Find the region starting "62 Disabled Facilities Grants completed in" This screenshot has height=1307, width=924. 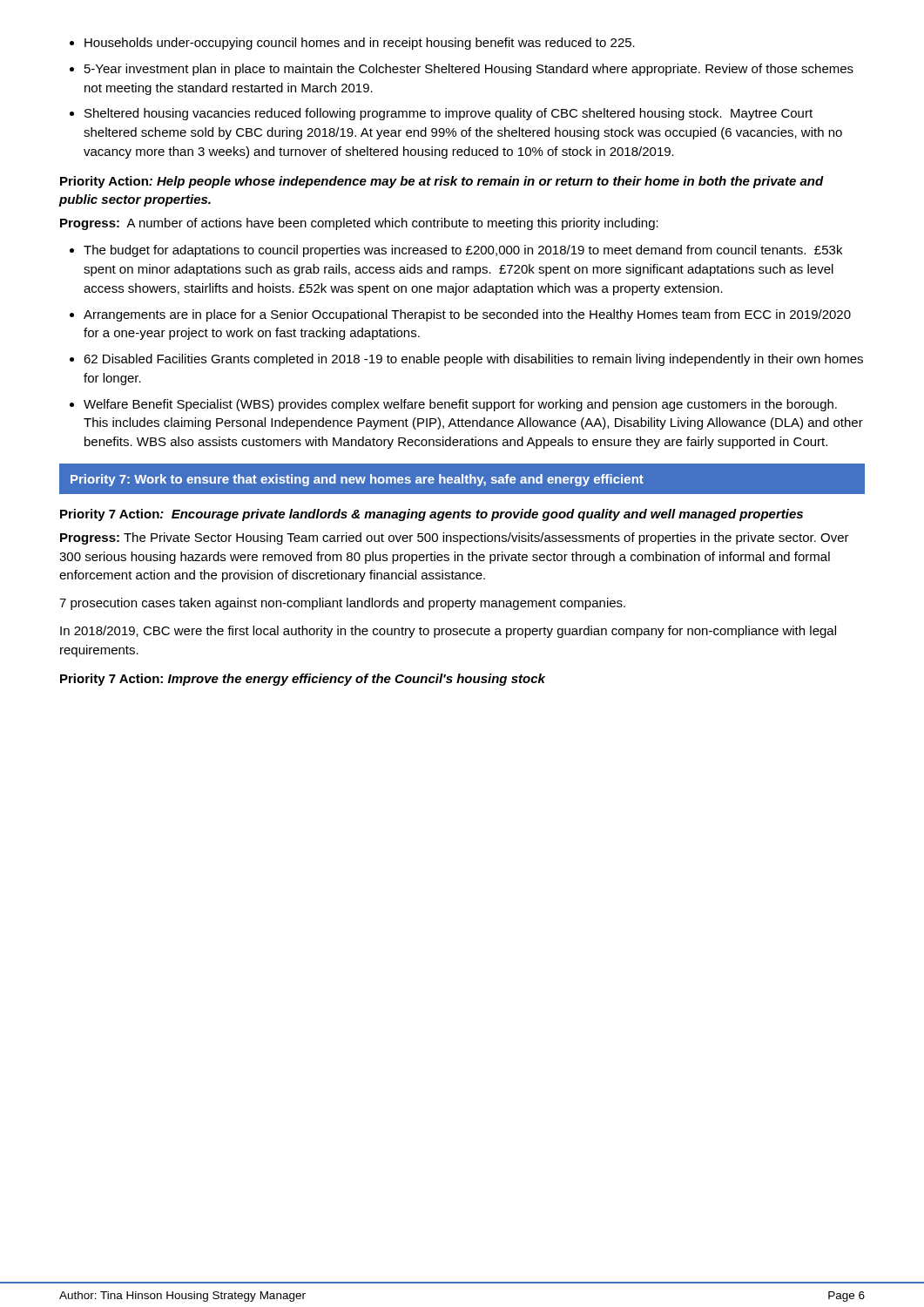click(474, 368)
